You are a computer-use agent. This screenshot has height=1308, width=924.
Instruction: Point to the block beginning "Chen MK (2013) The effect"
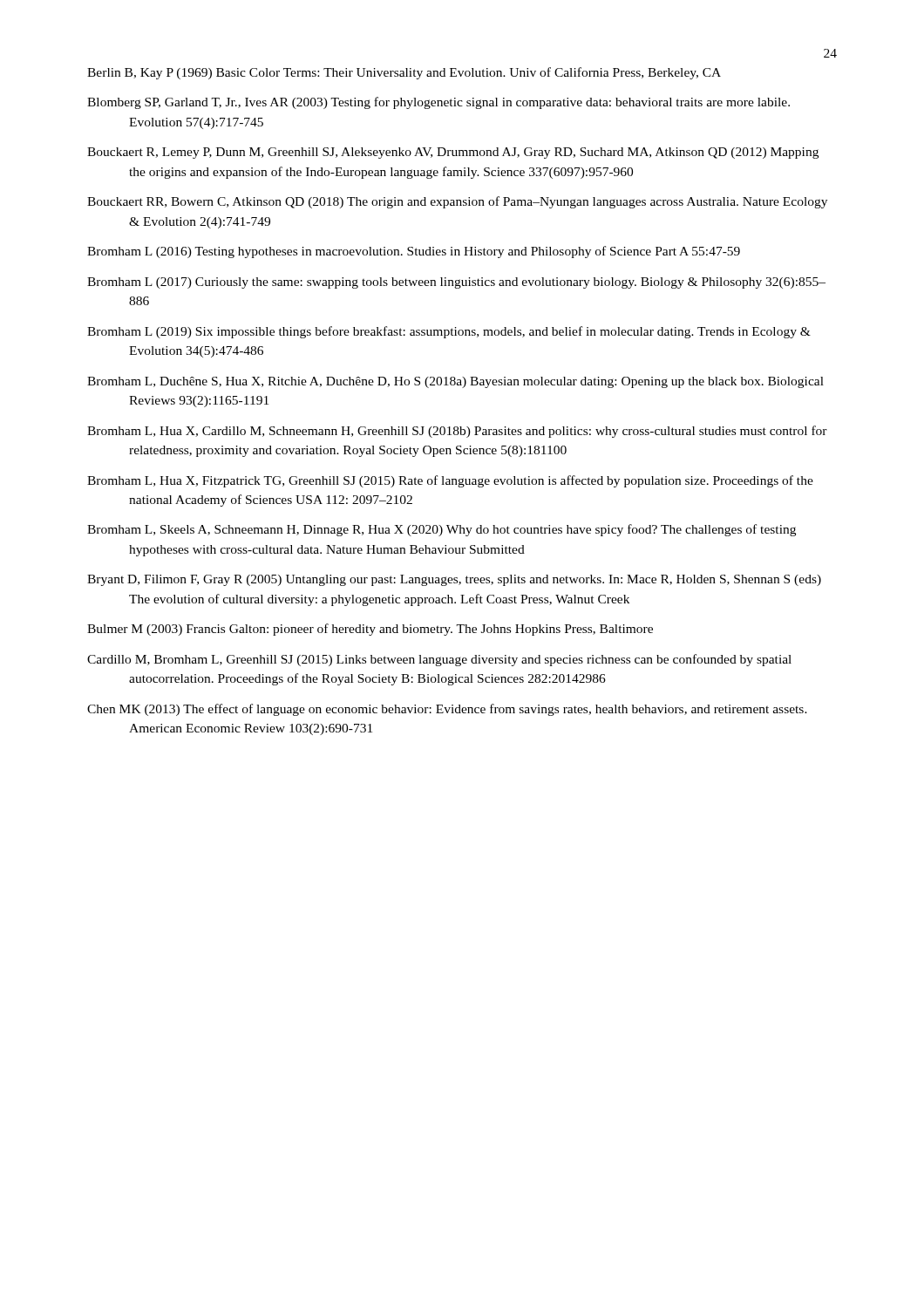pyautogui.click(x=447, y=718)
